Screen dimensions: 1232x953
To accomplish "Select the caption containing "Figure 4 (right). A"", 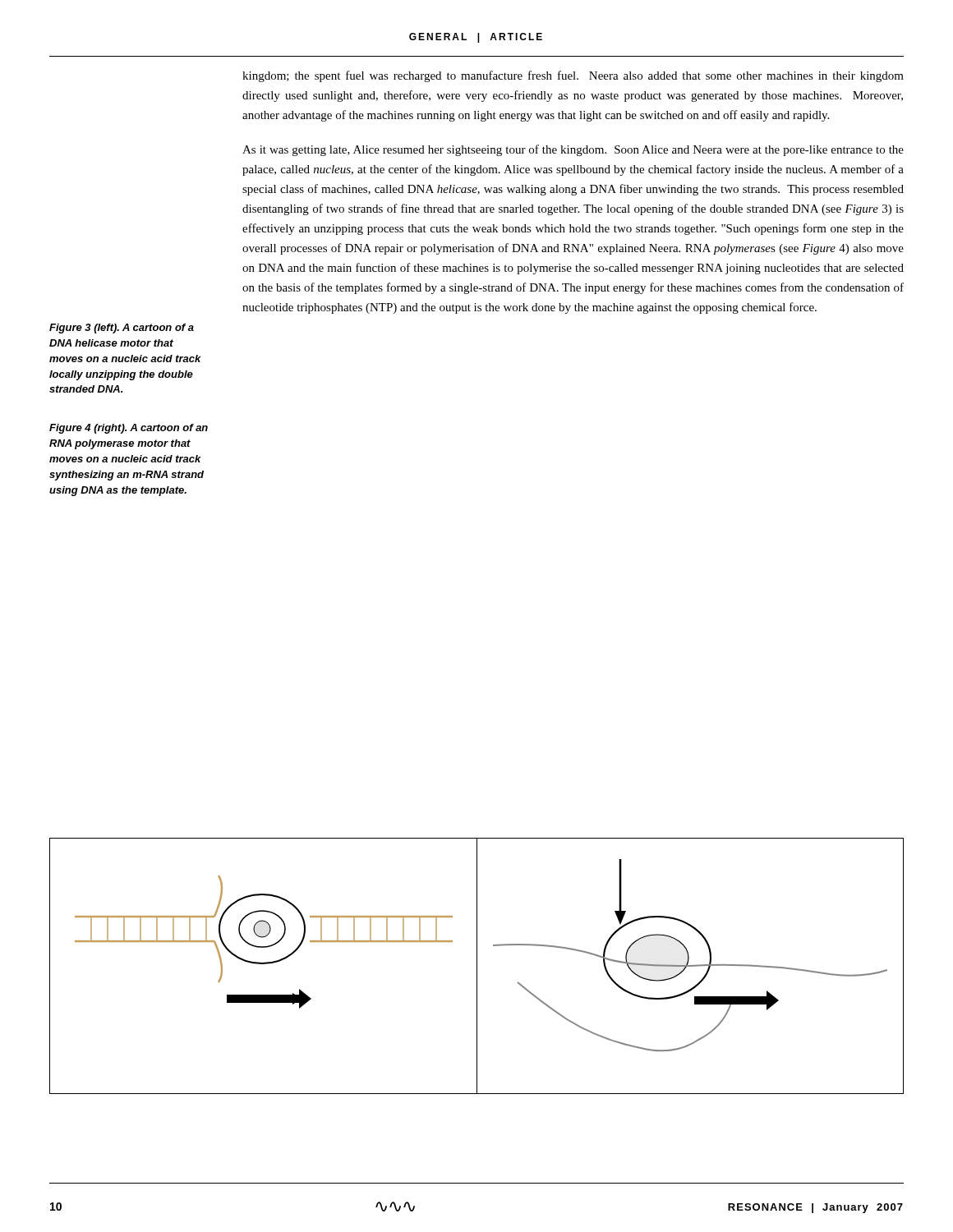I will coord(129,459).
